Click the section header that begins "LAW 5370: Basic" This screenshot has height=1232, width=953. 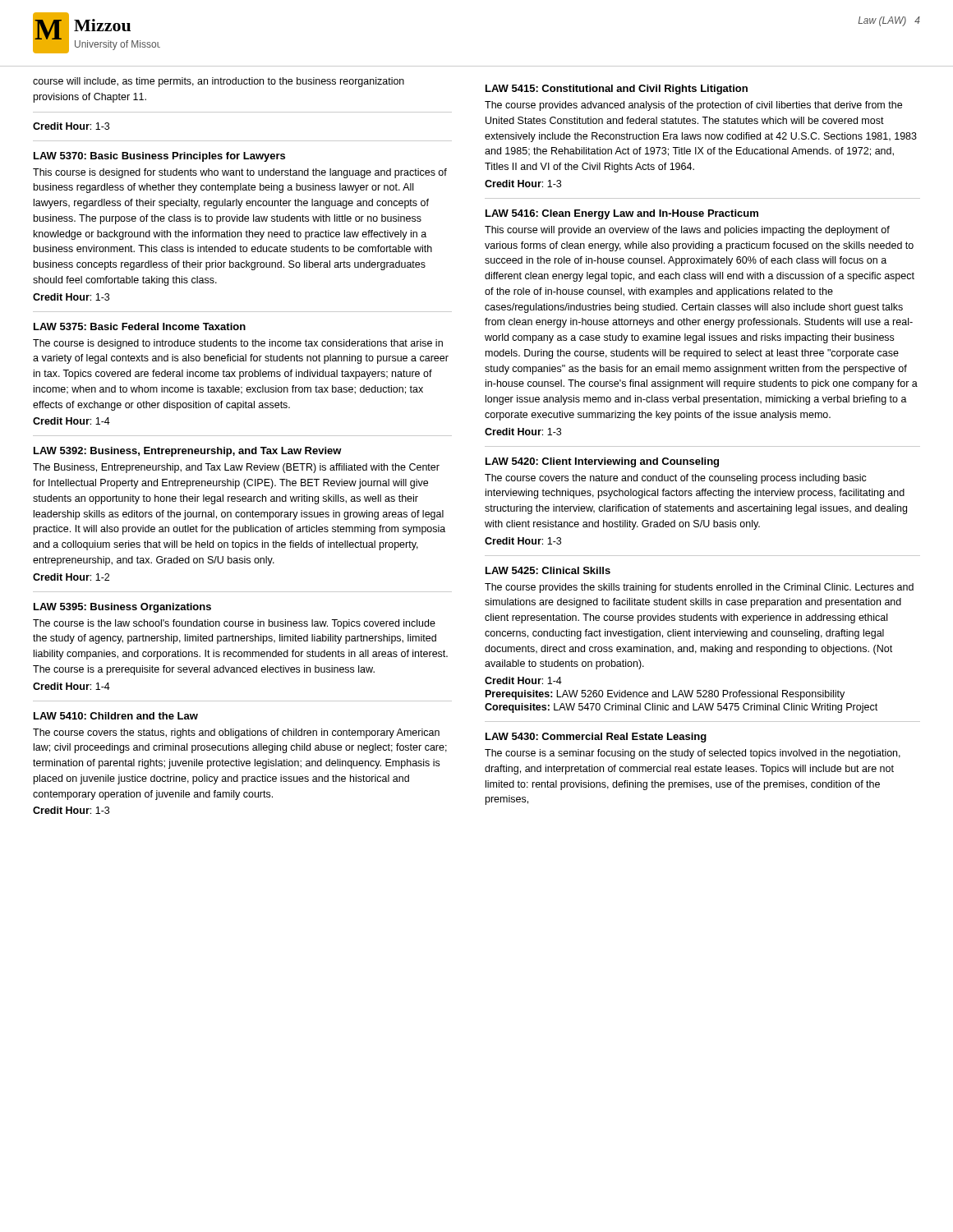point(159,155)
